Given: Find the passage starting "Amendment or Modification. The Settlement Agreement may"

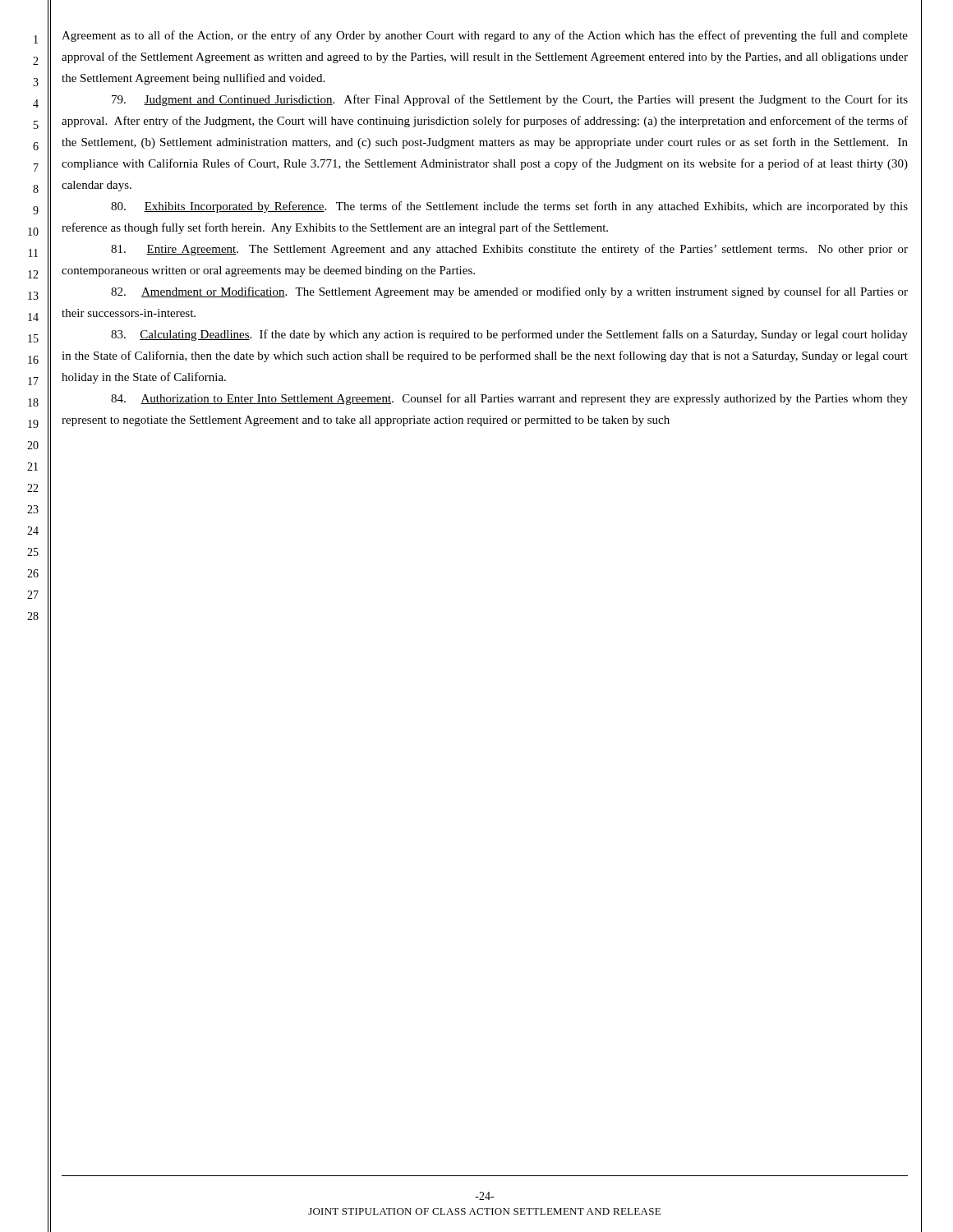Looking at the screenshot, I should (485, 302).
